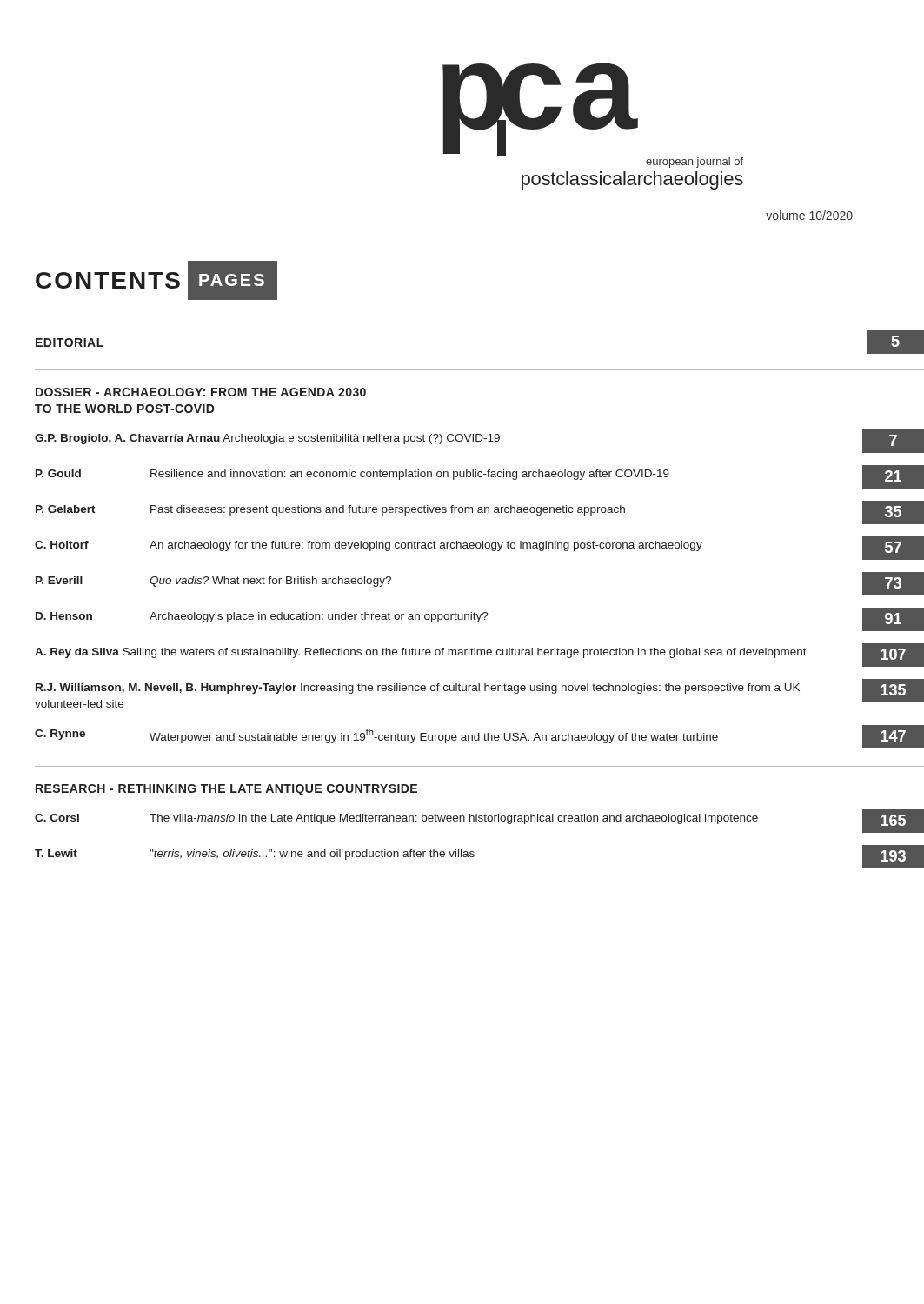Navigate to the text block starting "C. Rynne Waterpower and sustainable energy"
The width and height of the screenshot is (924, 1304).
tap(479, 737)
